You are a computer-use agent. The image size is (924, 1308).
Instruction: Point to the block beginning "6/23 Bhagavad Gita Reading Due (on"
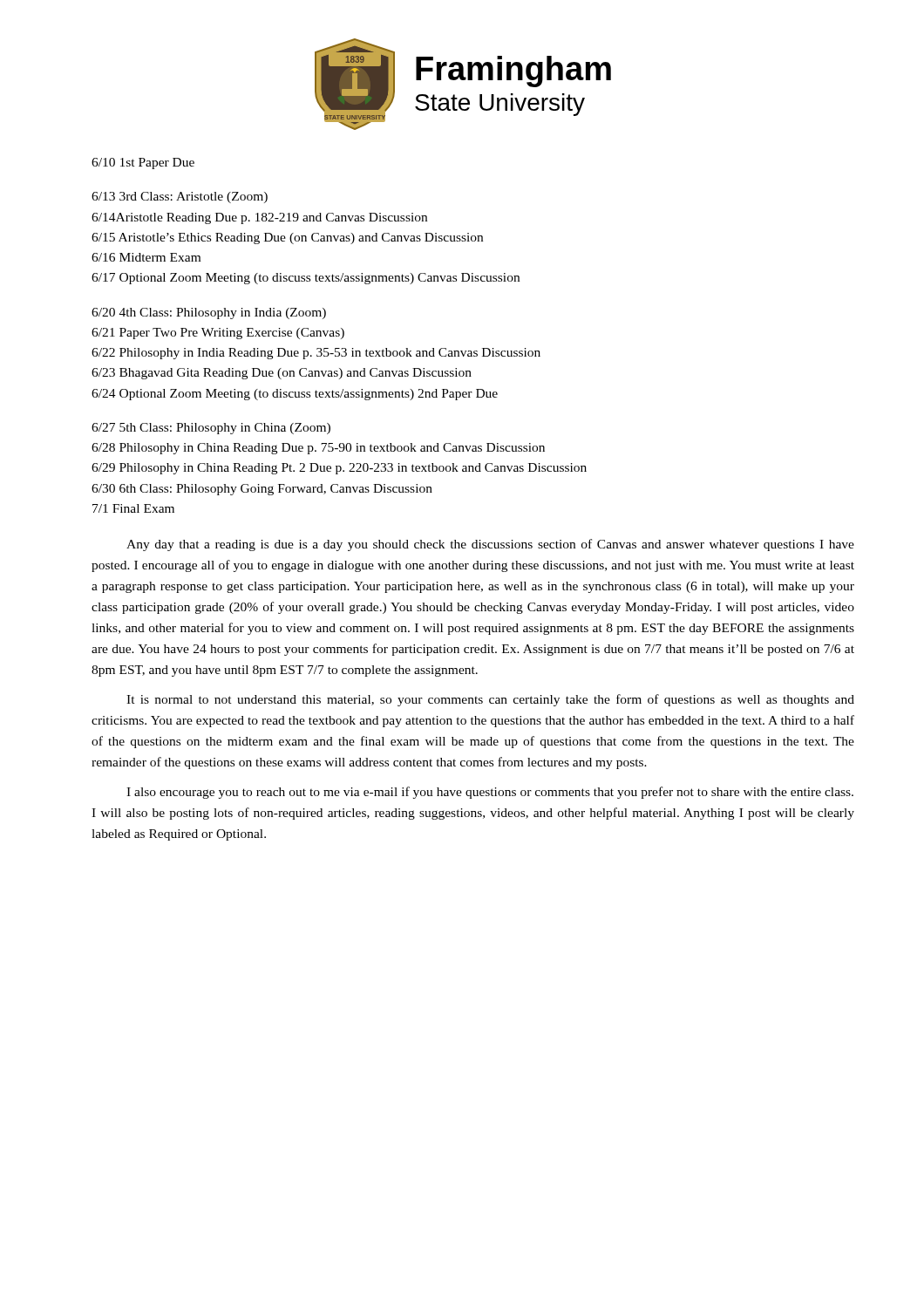282,372
